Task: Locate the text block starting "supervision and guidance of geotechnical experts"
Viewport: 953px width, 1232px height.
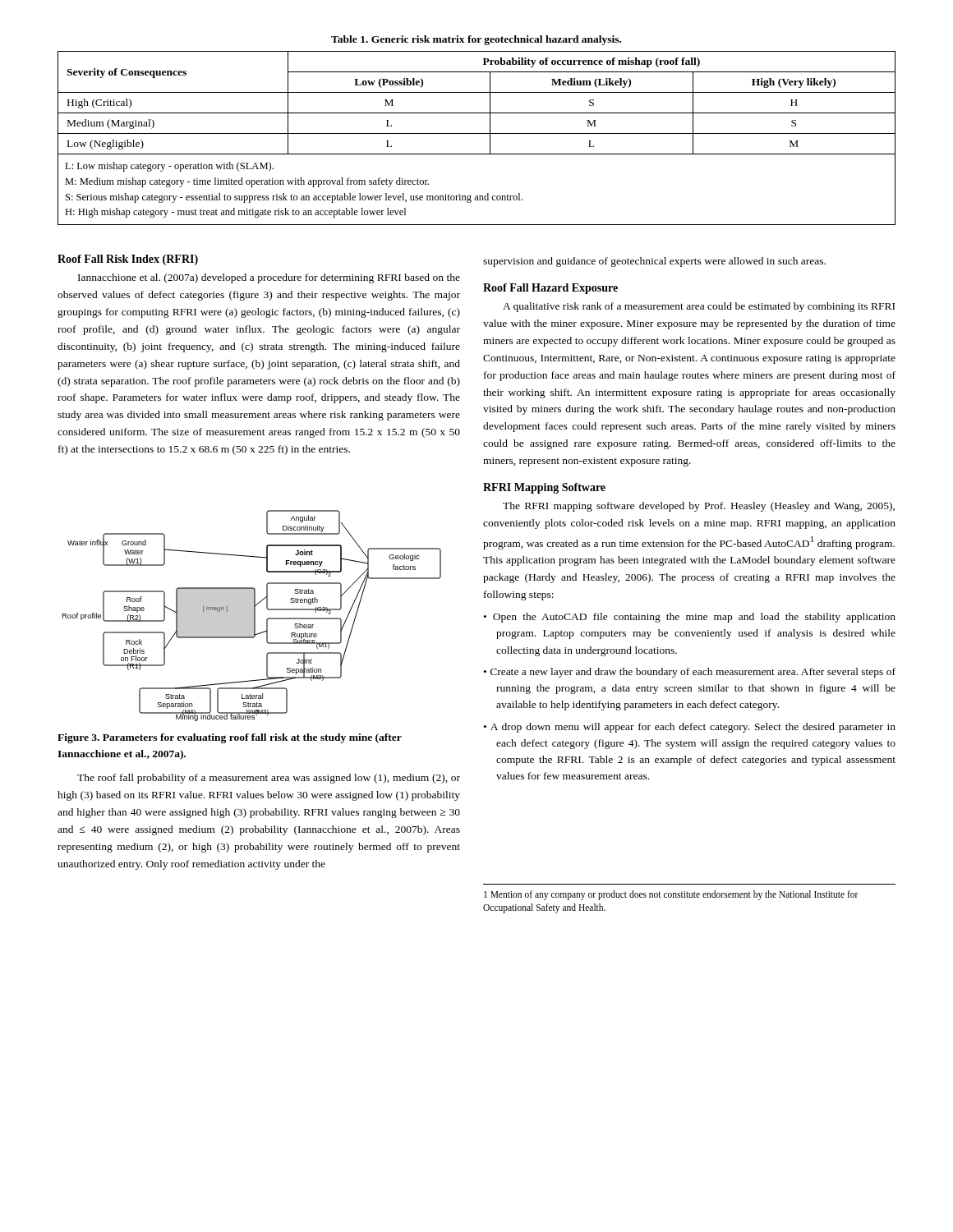Action: 655,261
